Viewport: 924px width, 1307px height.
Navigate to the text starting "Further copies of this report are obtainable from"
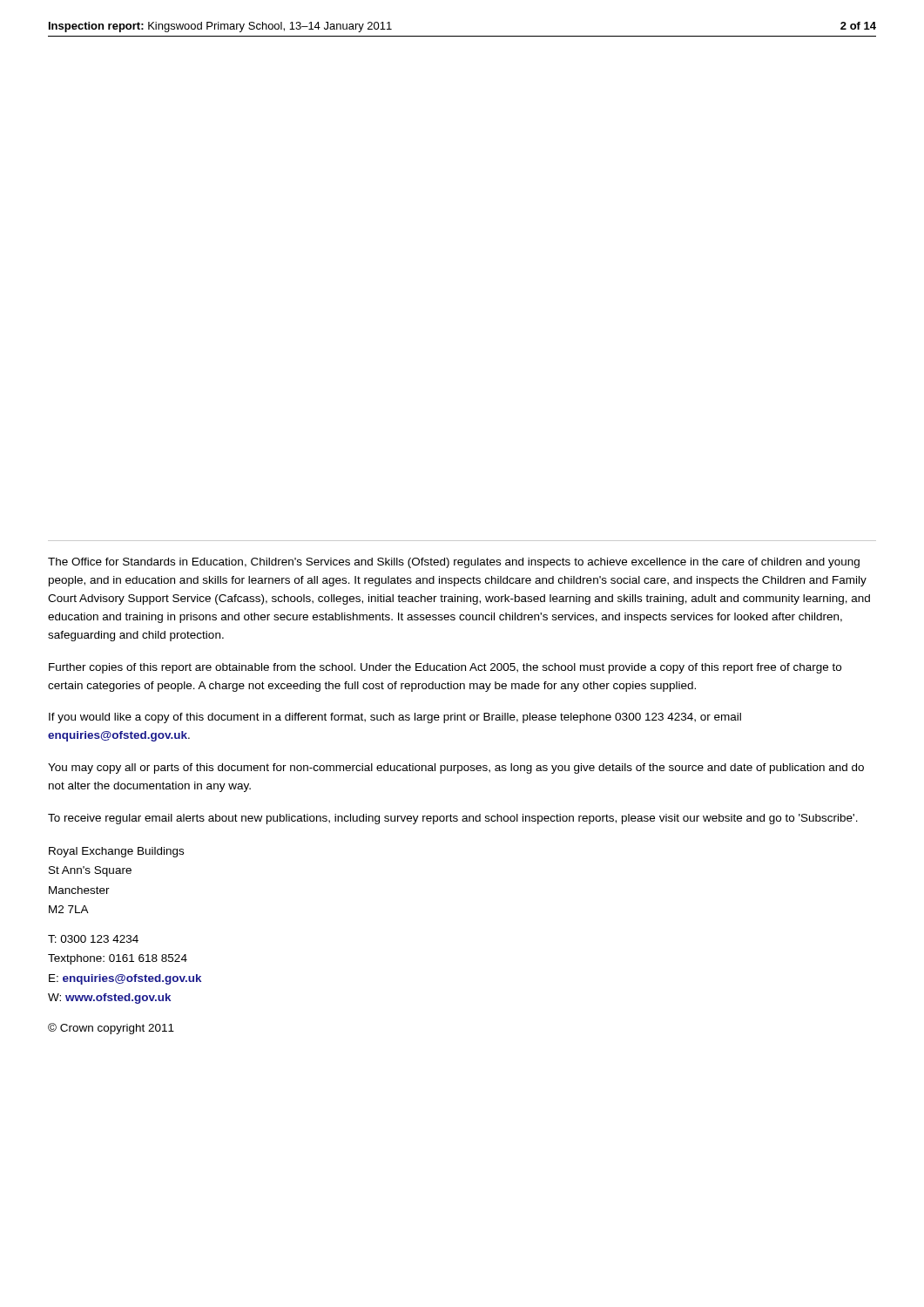(x=445, y=676)
